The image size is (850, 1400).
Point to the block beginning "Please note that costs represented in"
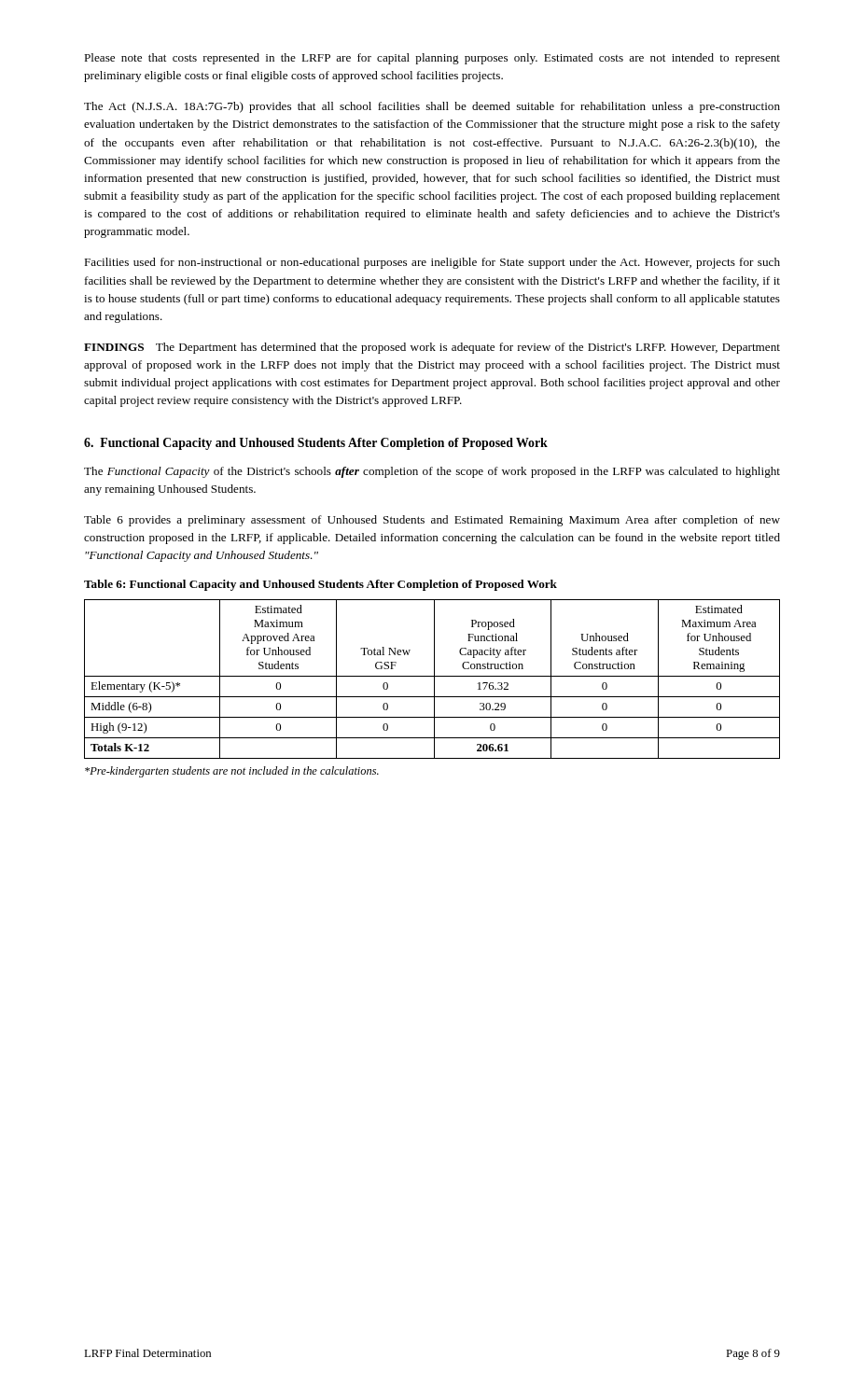point(432,66)
